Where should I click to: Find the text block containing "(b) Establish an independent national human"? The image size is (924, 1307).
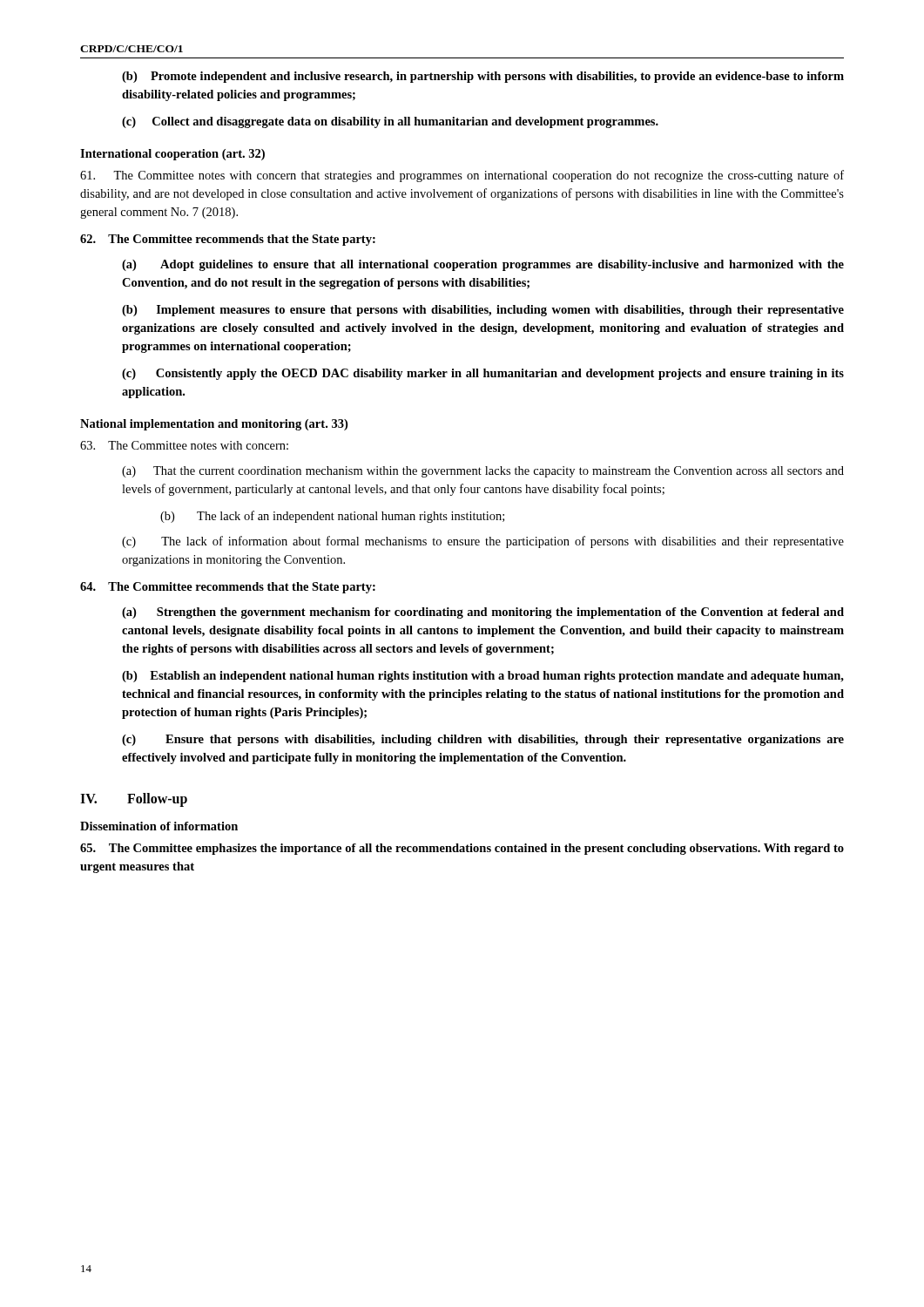[x=483, y=694]
